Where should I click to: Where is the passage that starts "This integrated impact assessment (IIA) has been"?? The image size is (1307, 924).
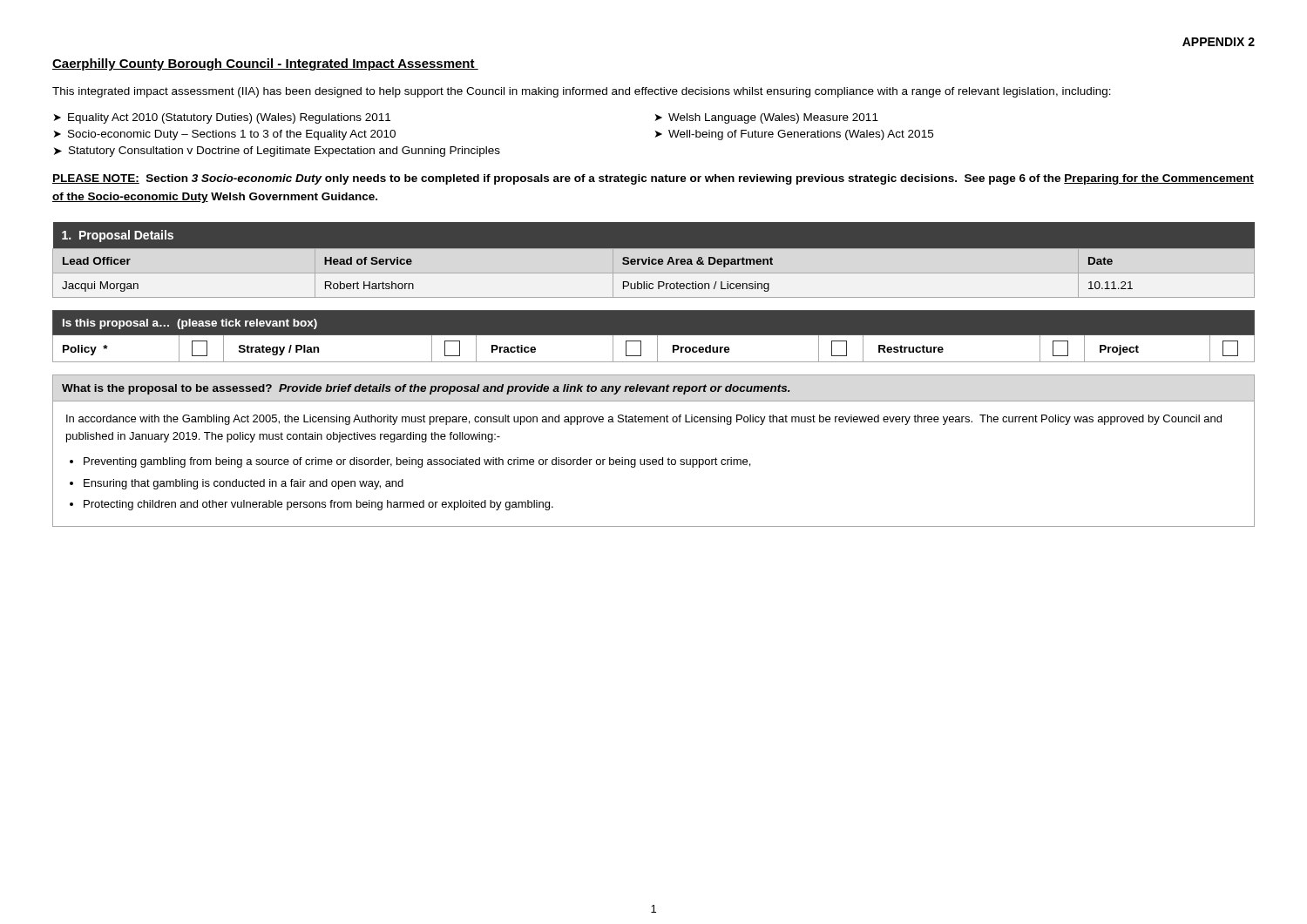pyautogui.click(x=582, y=91)
